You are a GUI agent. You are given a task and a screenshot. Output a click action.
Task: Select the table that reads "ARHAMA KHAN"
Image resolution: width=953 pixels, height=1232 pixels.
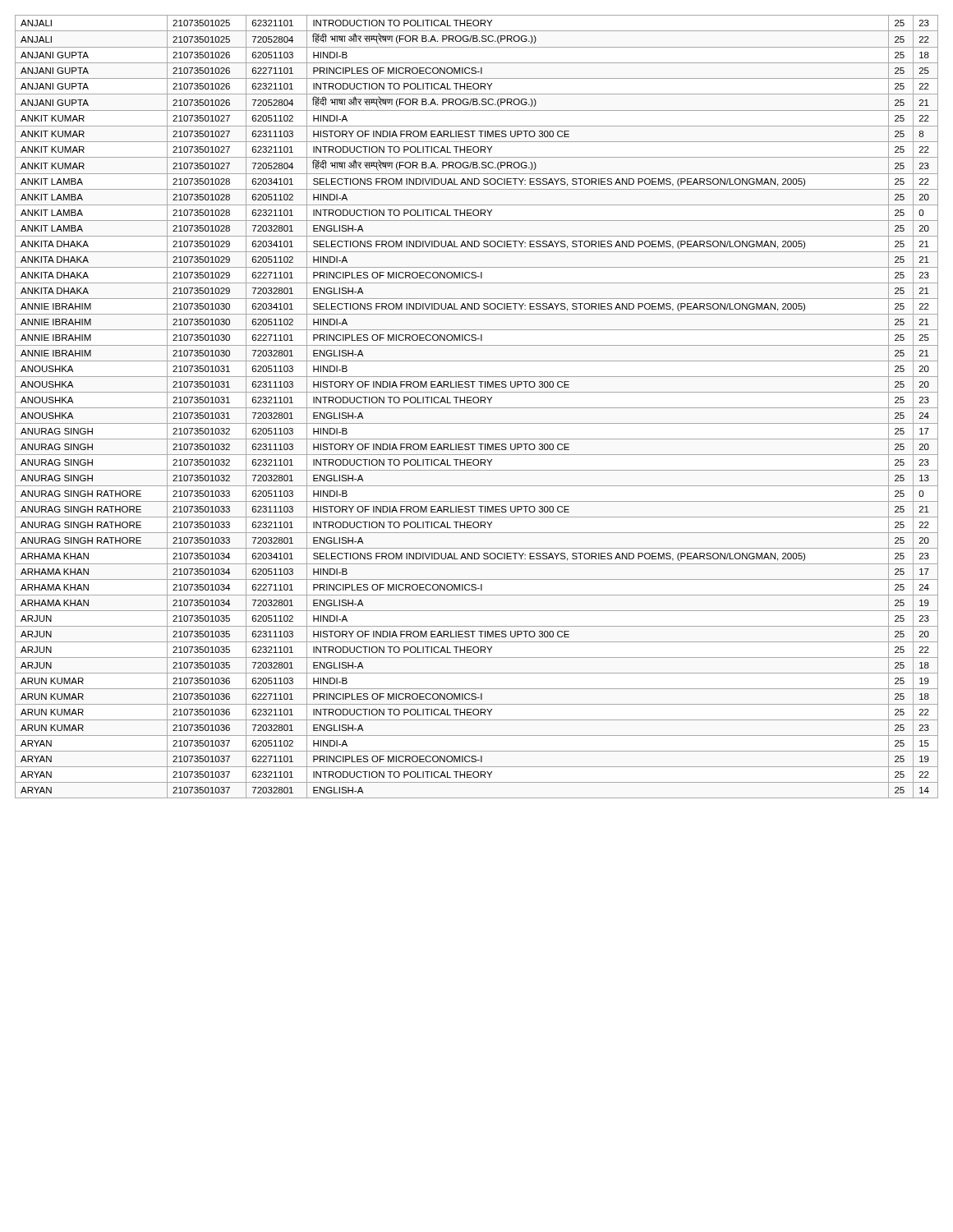(x=476, y=407)
